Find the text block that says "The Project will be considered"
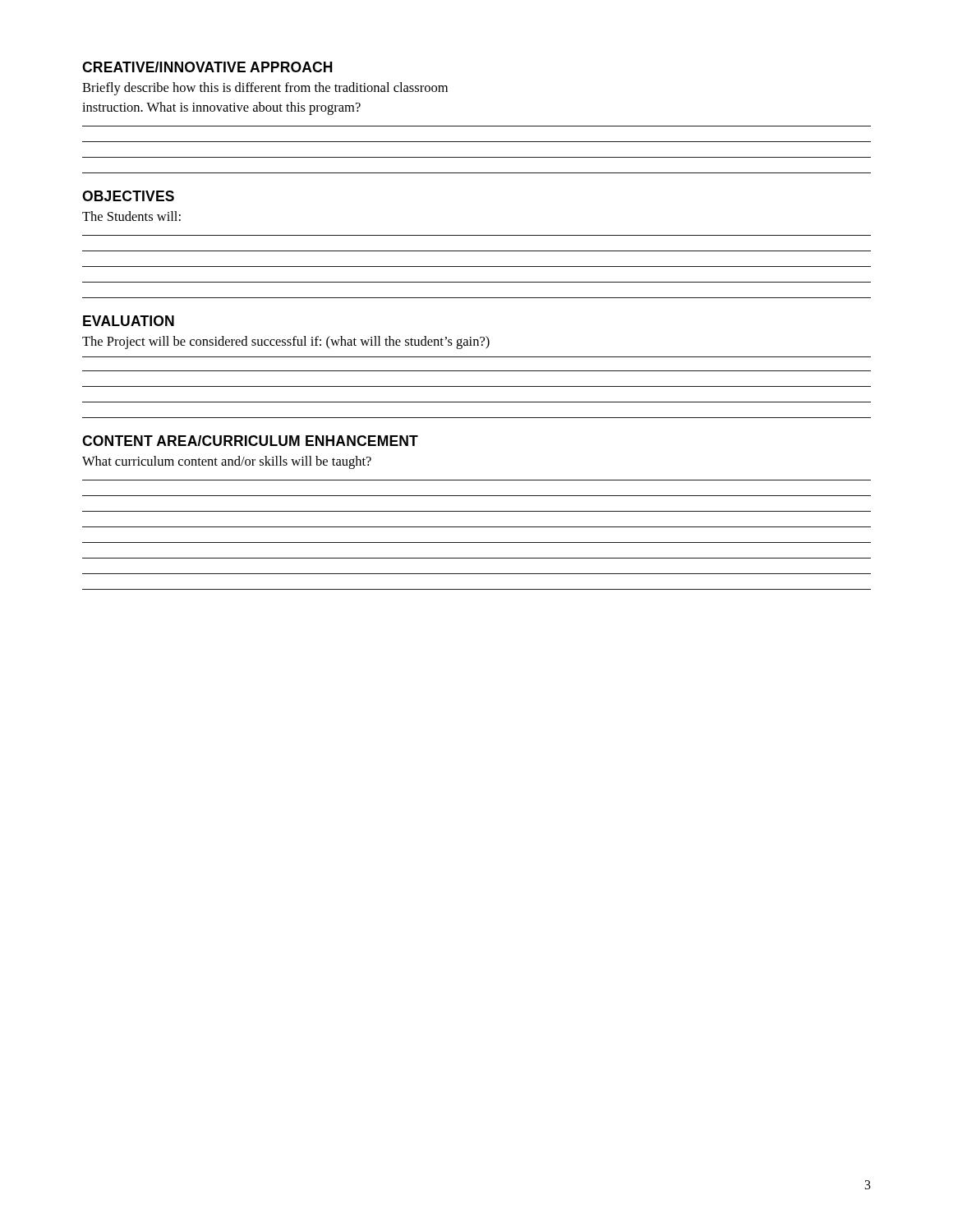The image size is (953, 1232). [x=476, y=341]
